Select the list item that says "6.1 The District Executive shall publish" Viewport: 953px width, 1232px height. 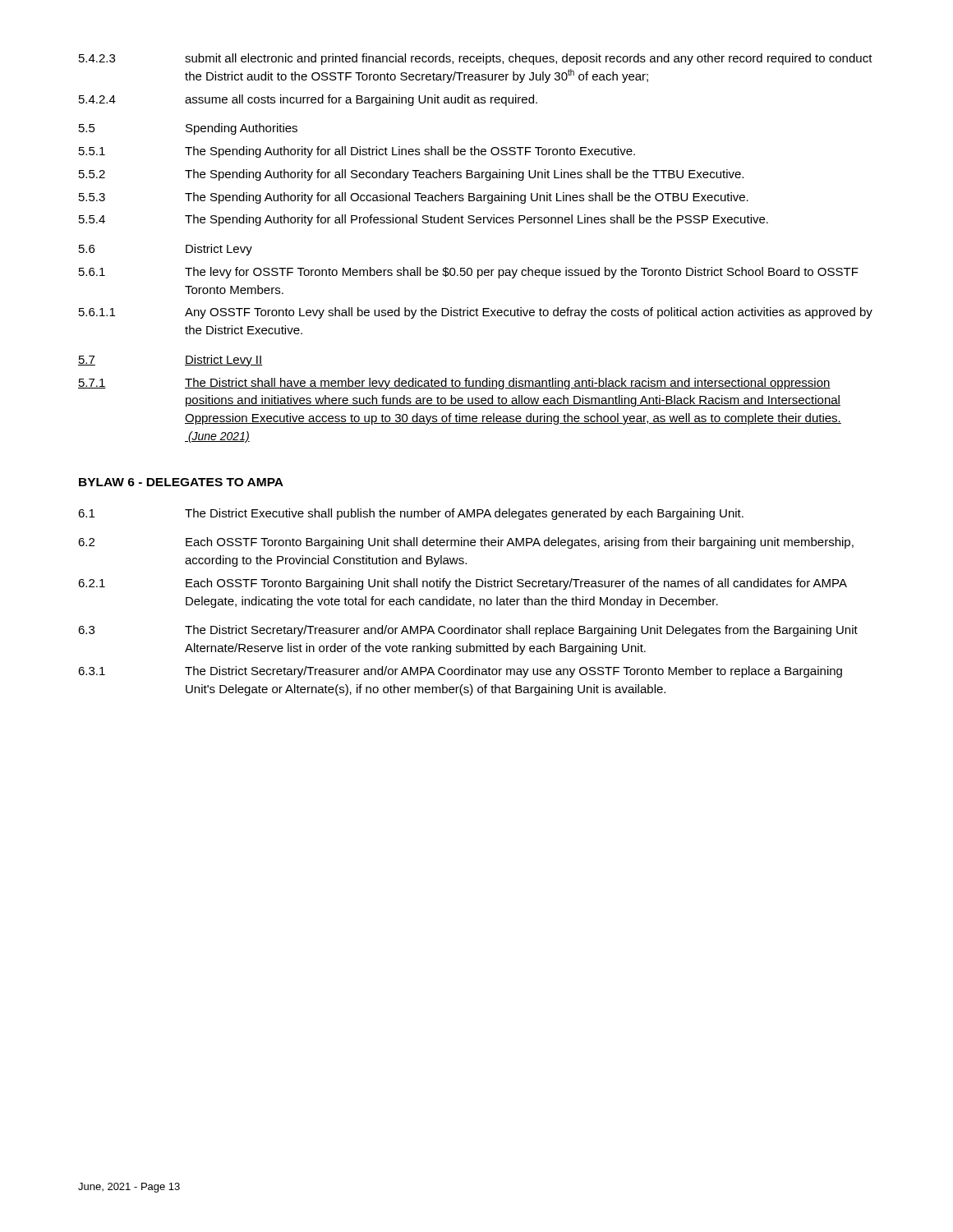pyautogui.click(x=476, y=513)
